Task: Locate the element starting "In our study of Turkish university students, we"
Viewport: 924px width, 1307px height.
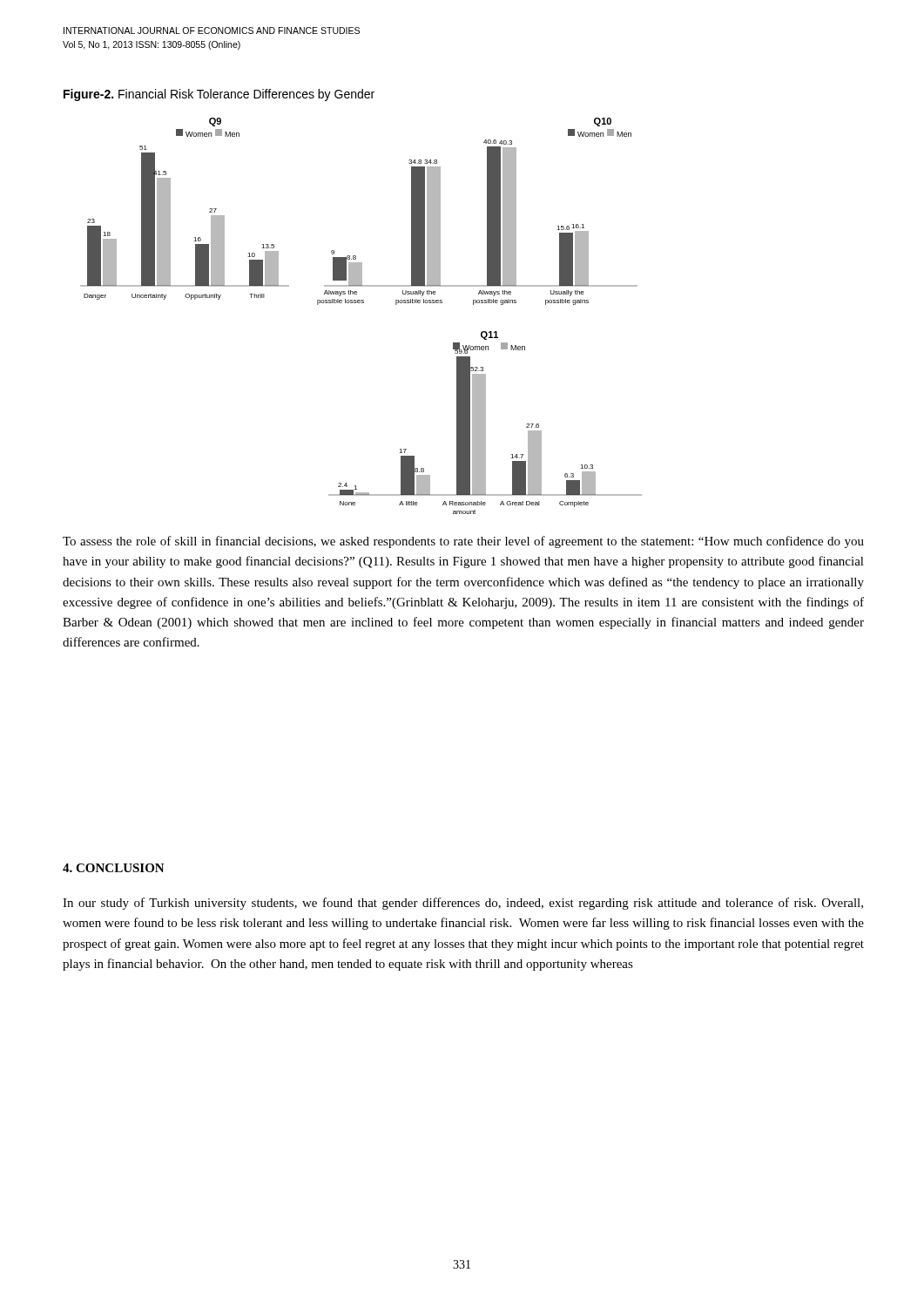Action: [x=463, y=933]
